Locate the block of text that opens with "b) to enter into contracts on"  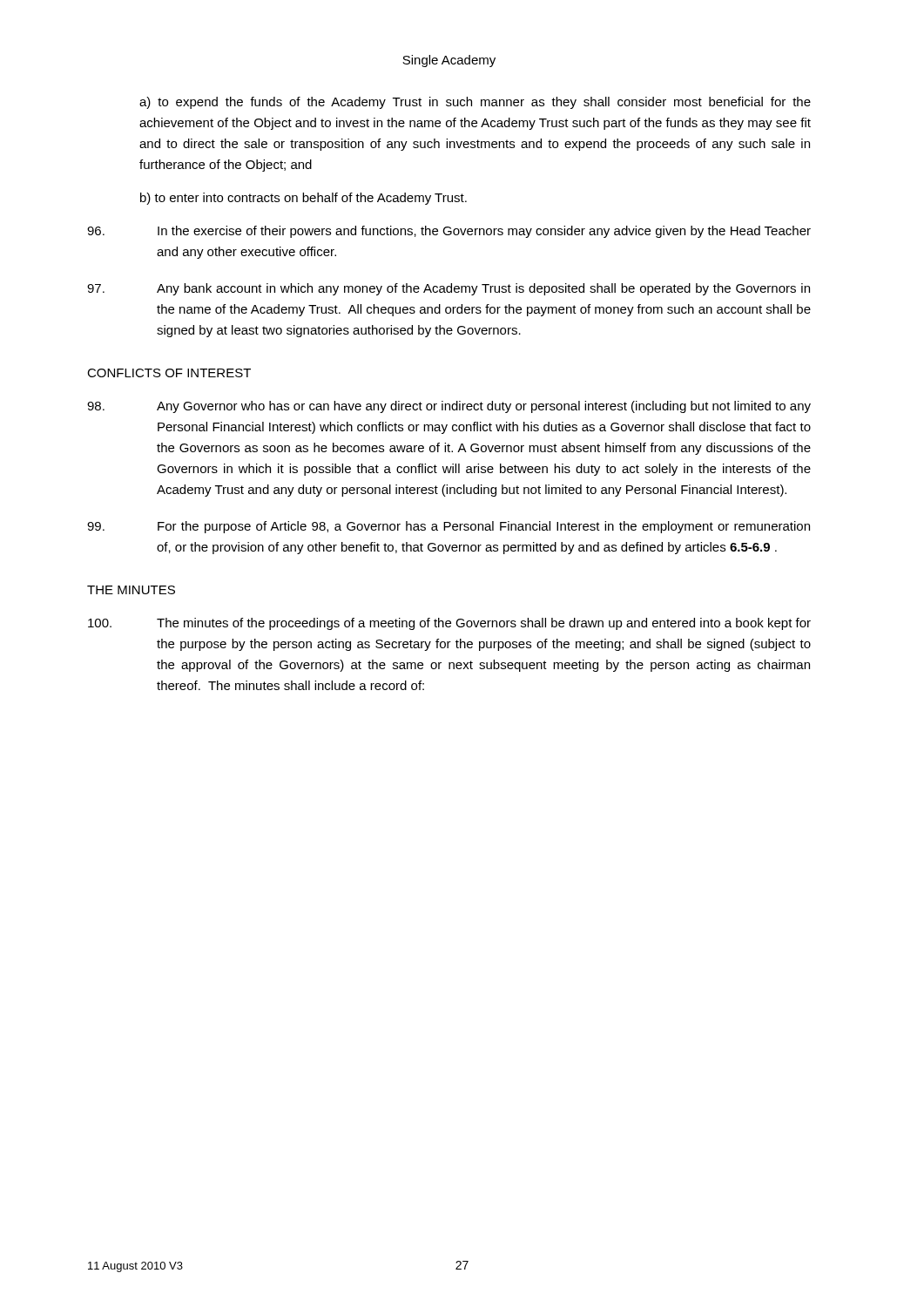(x=303, y=197)
